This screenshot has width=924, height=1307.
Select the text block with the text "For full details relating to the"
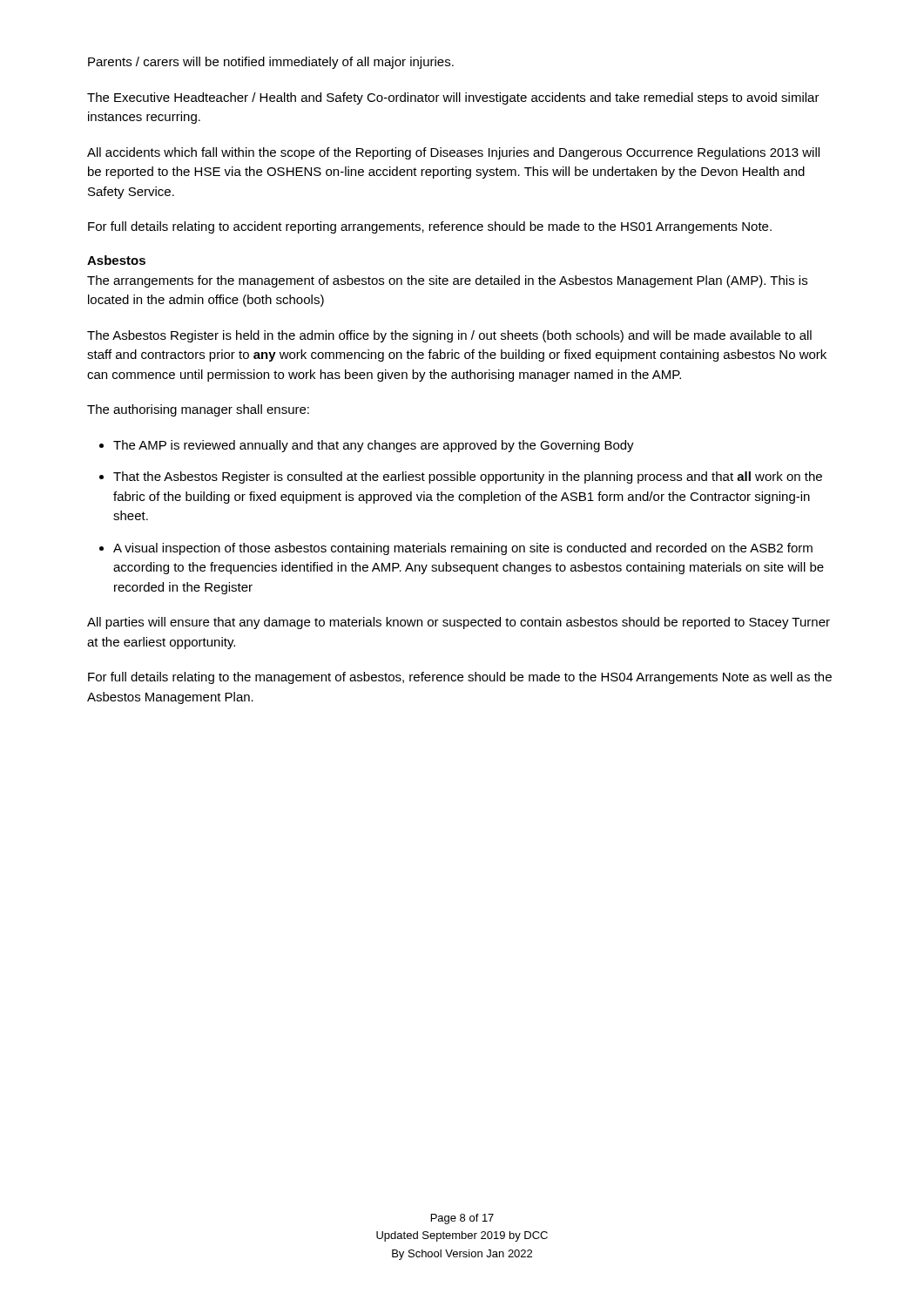coord(460,686)
